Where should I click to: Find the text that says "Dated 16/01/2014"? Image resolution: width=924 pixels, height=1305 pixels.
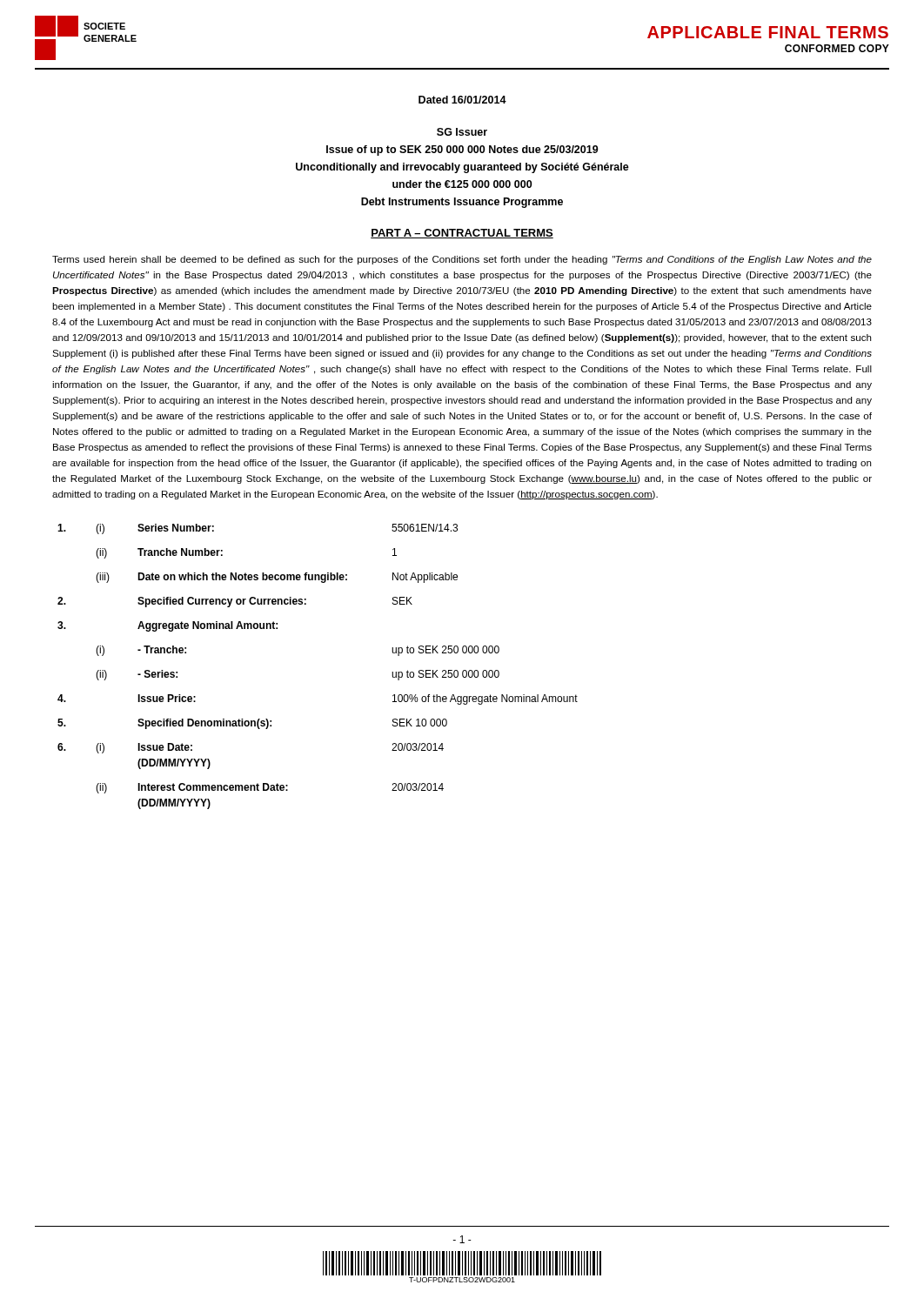click(x=462, y=100)
